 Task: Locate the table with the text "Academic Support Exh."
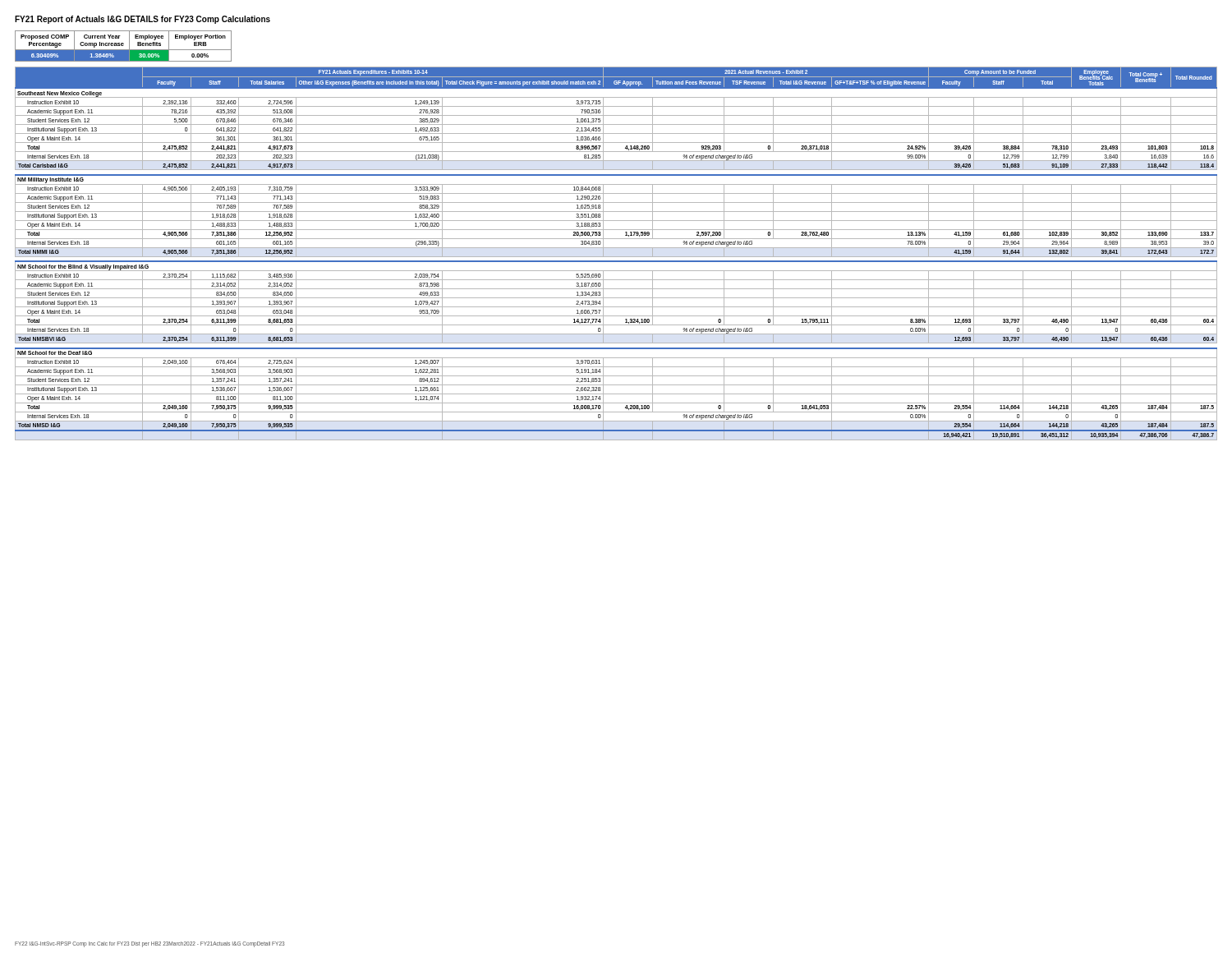(616, 253)
